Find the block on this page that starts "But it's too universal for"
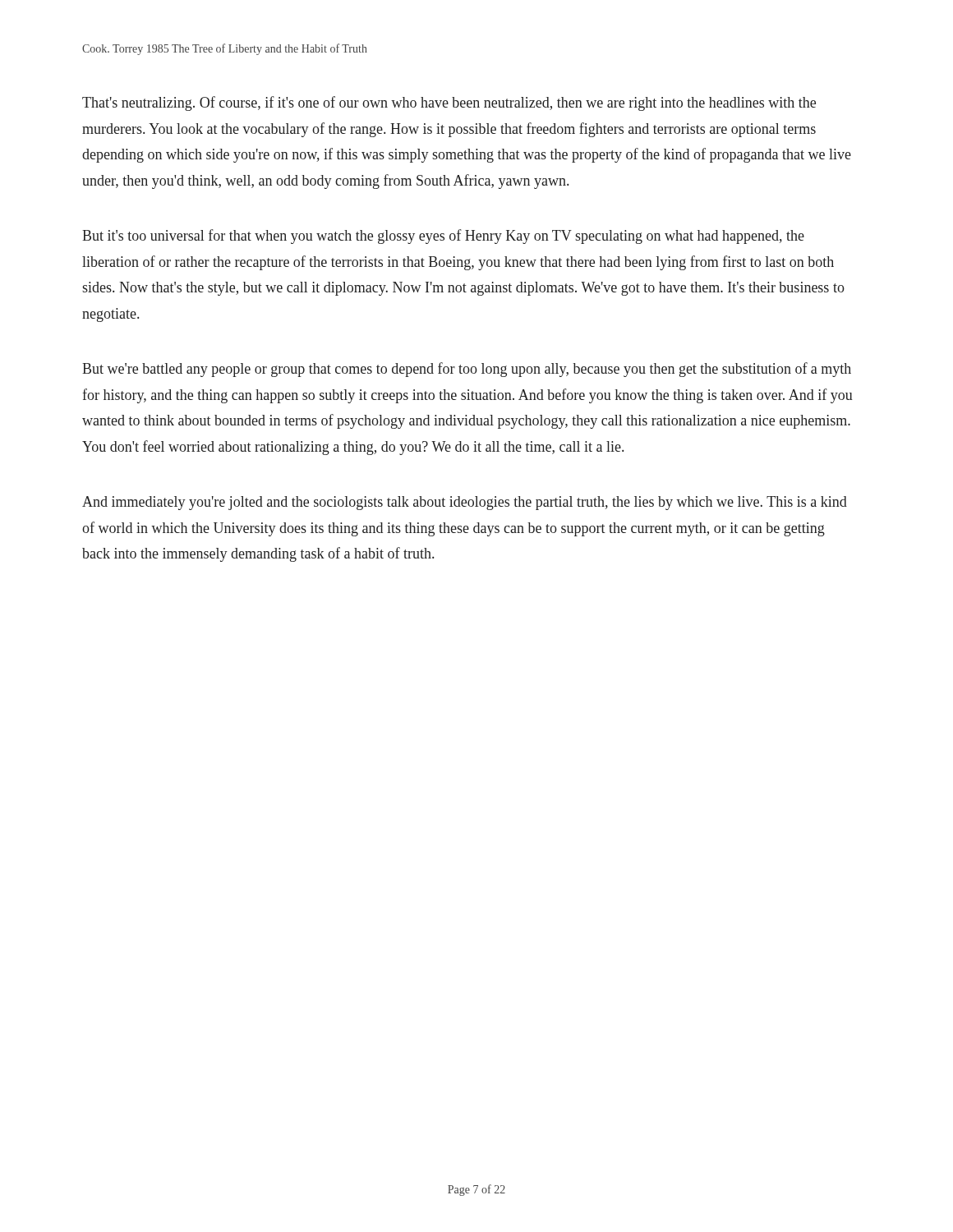This screenshot has height=1232, width=953. pyautogui.click(x=463, y=275)
